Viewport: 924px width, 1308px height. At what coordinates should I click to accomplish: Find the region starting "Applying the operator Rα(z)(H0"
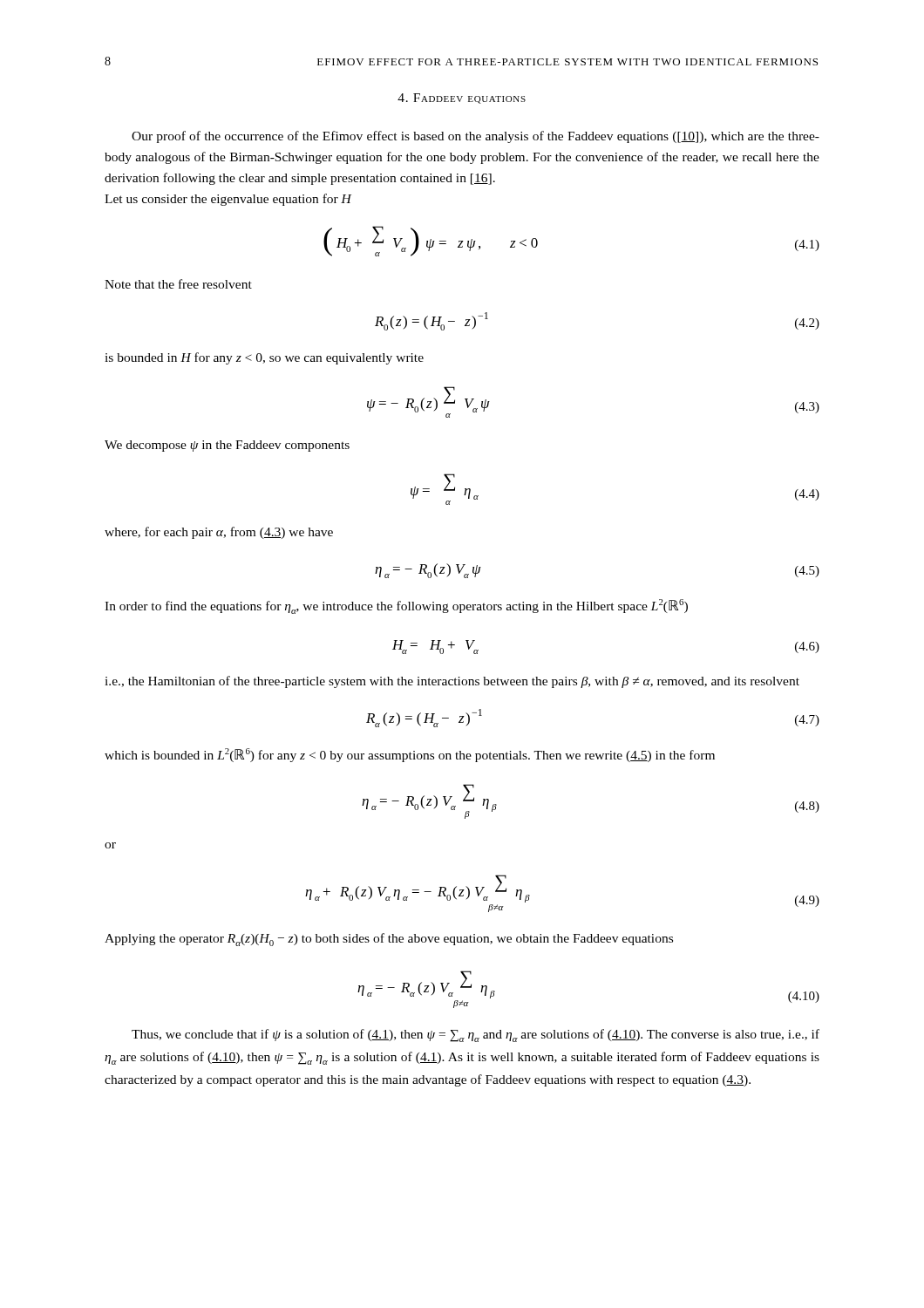(389, 939)
